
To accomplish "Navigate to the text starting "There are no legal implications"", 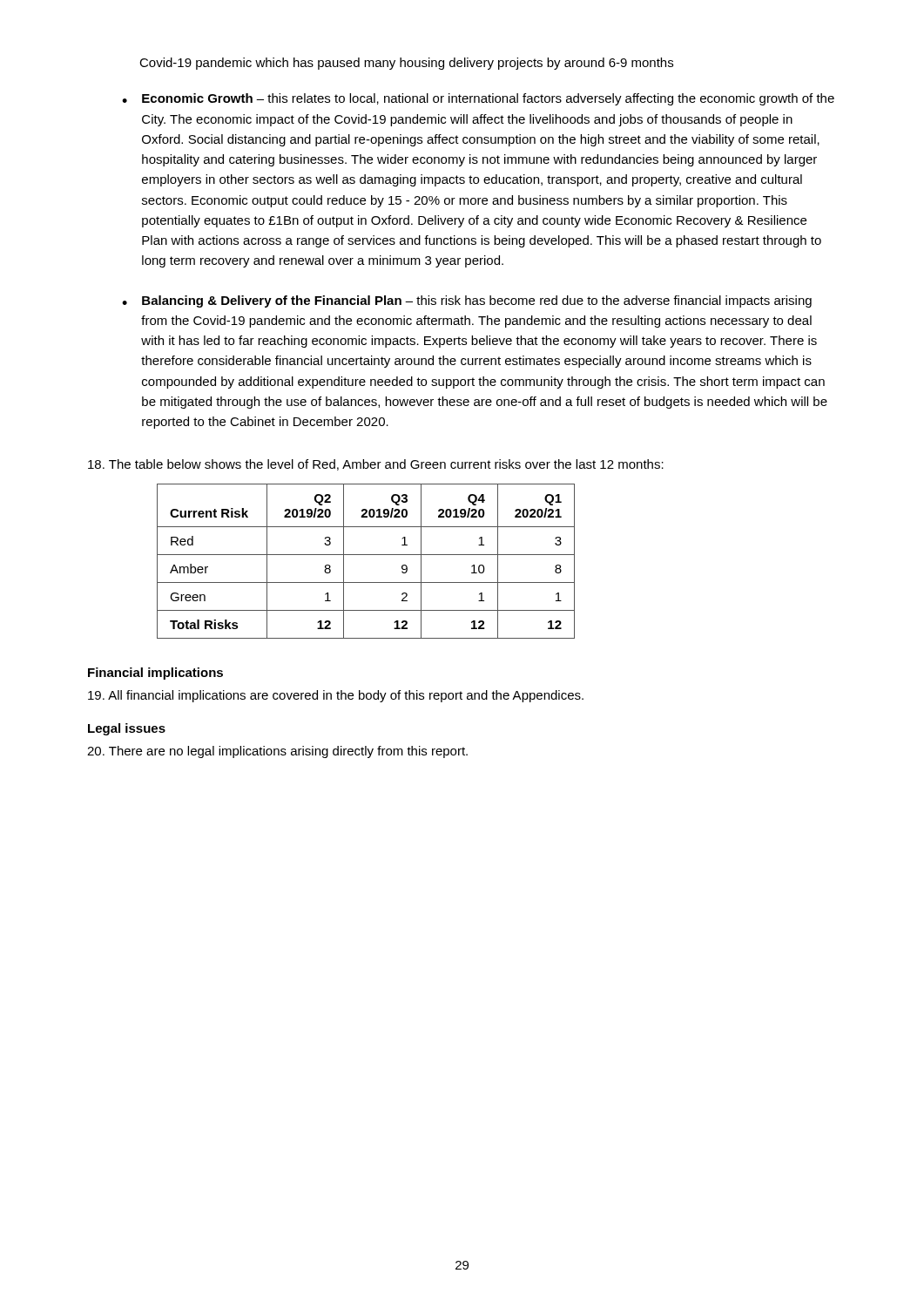I will coord(278,750).
